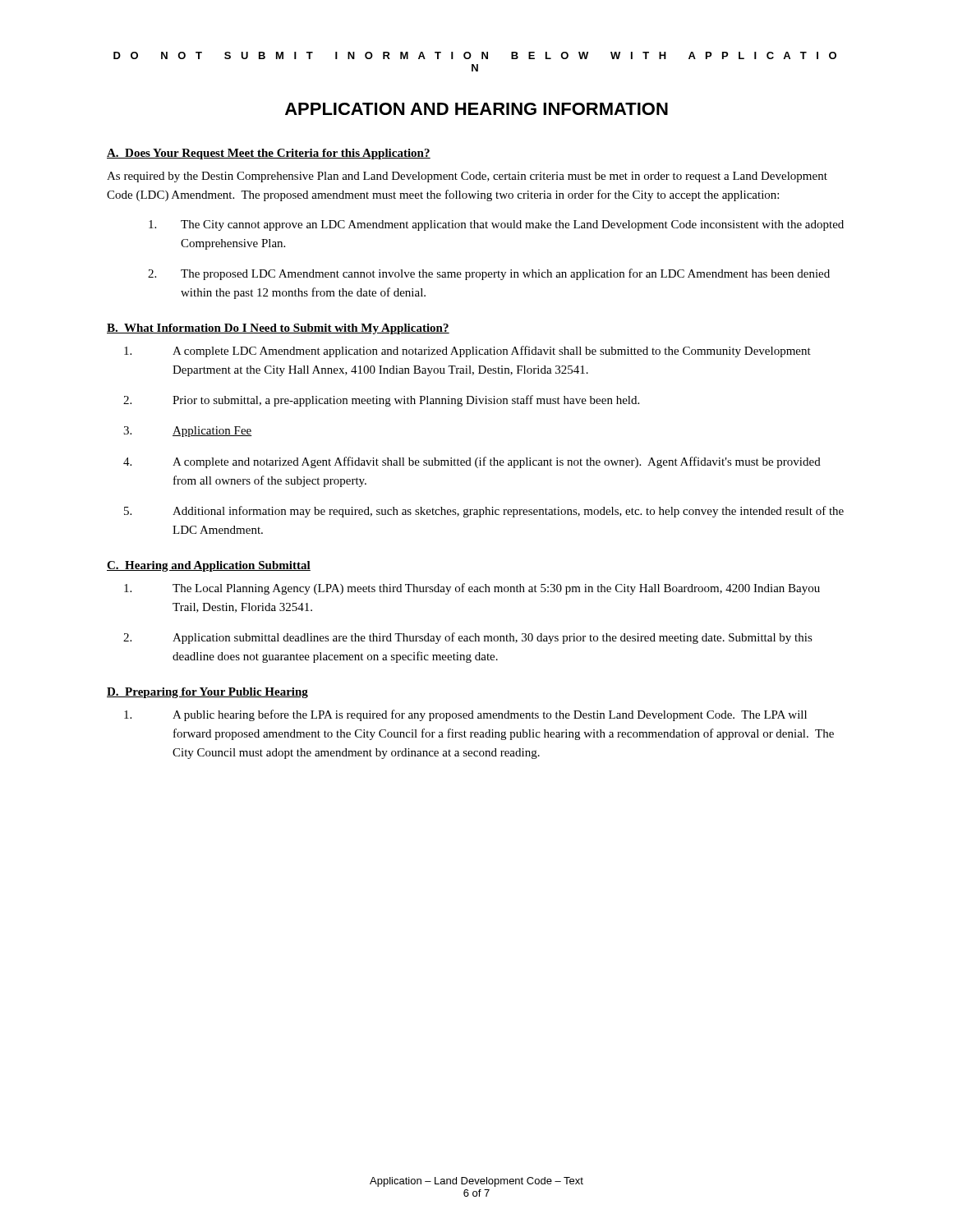Click where it says "D. Preparing for Your Public Hearing"

207,691
